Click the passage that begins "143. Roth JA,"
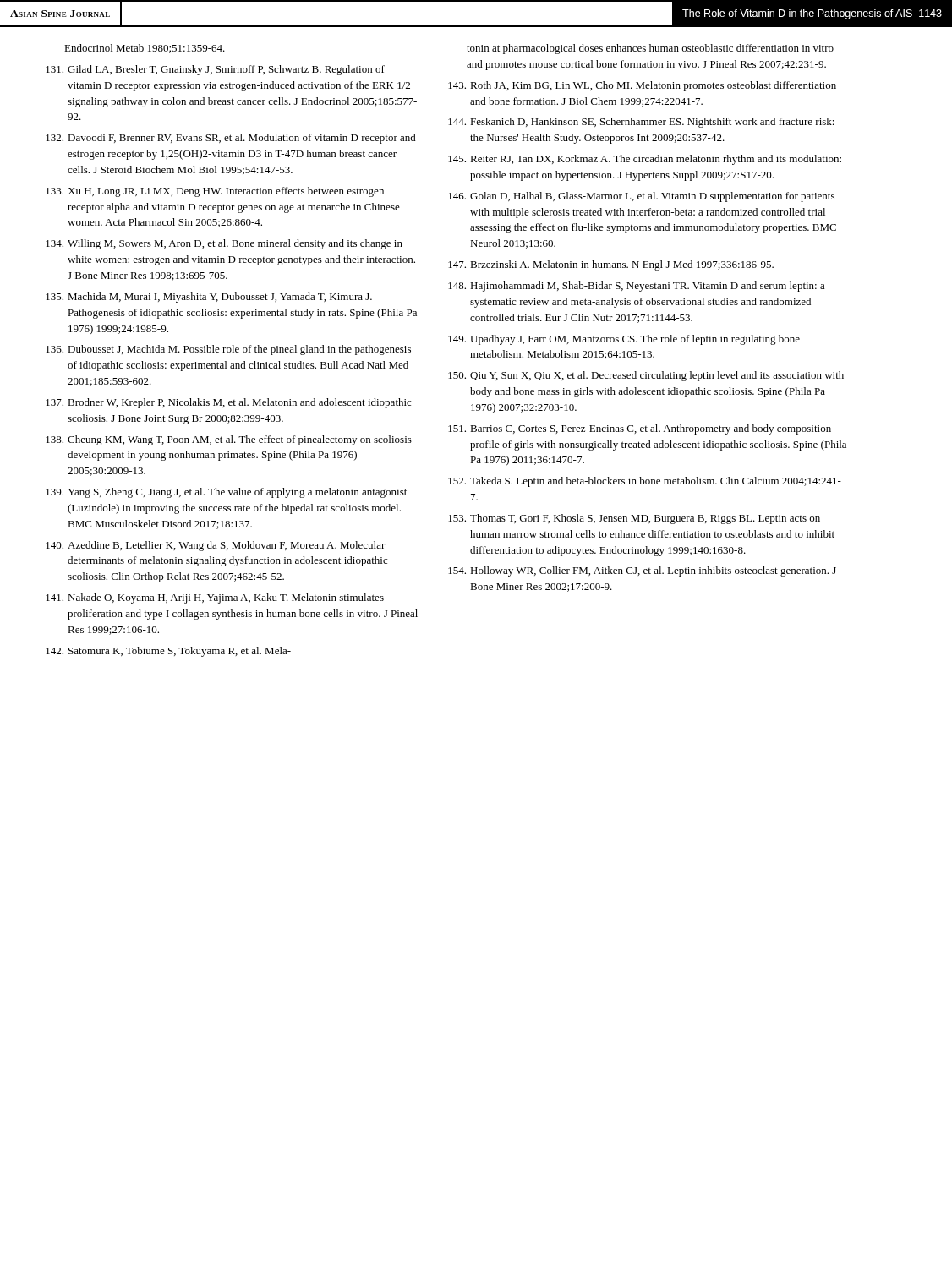The height and width of the screenshot is (1268, 952). coord(645,93)
